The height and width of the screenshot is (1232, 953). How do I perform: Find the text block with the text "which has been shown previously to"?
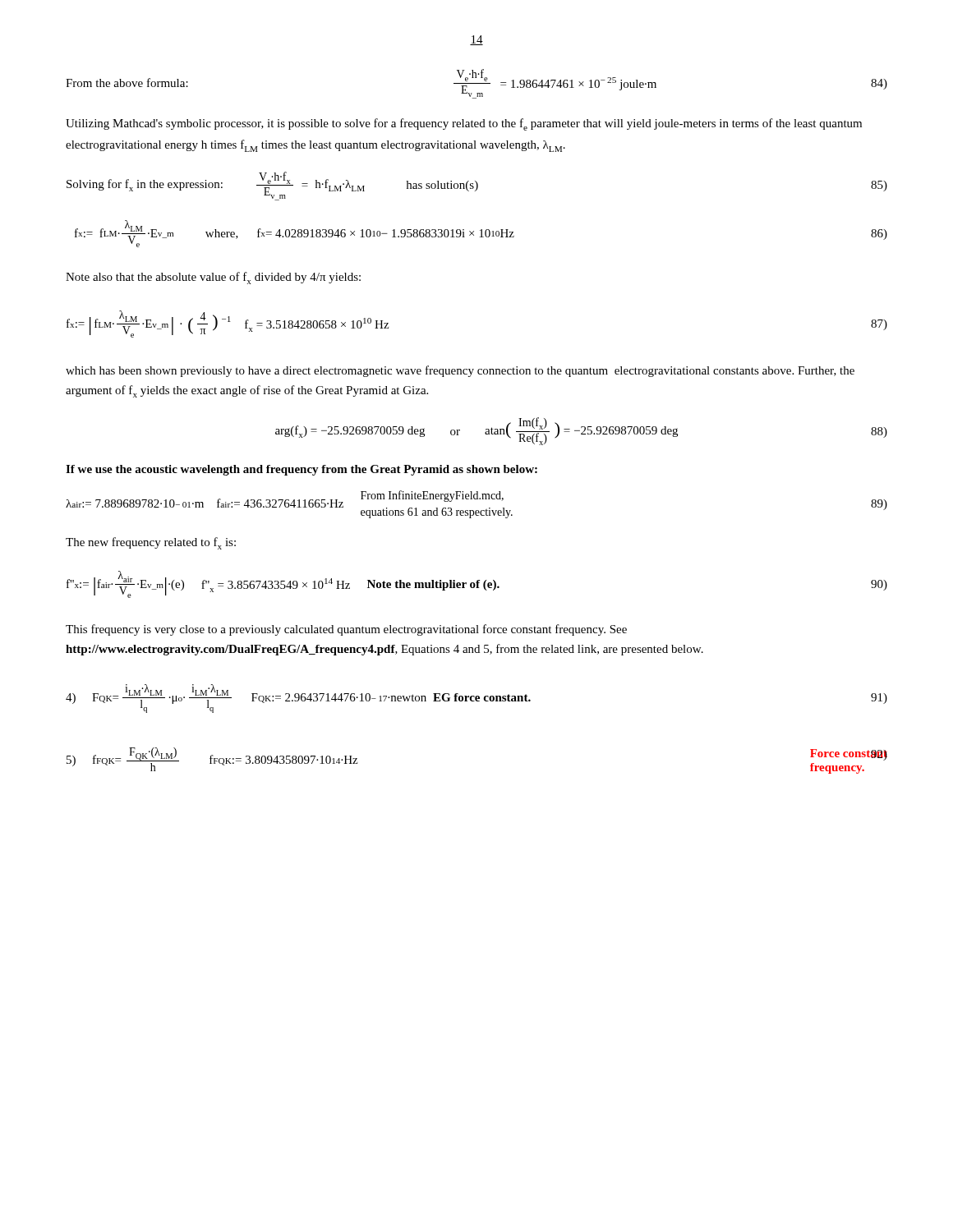tap(460, 381)
